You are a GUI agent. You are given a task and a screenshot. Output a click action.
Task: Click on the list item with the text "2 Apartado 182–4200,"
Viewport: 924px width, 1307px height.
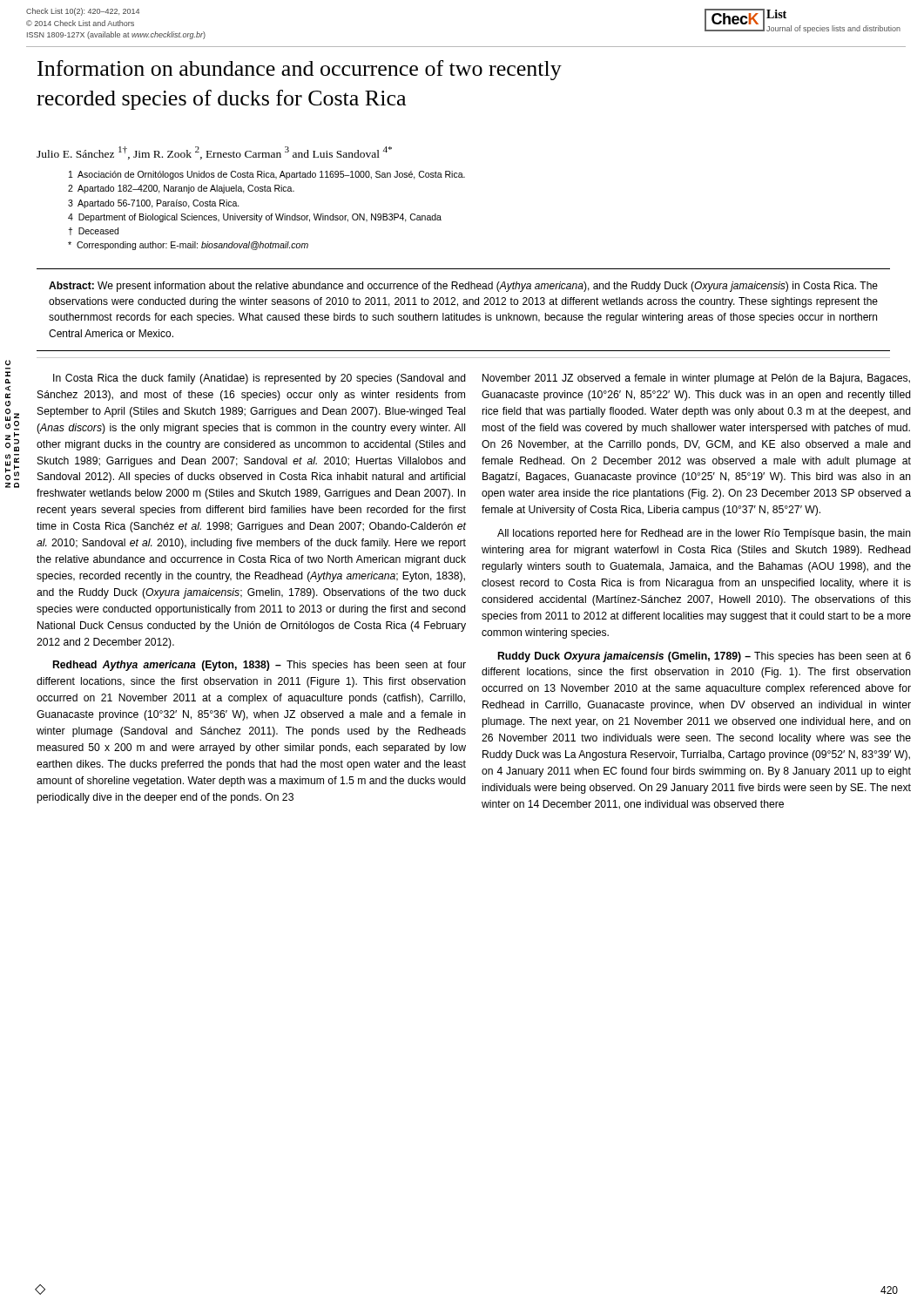coord(181,188)
